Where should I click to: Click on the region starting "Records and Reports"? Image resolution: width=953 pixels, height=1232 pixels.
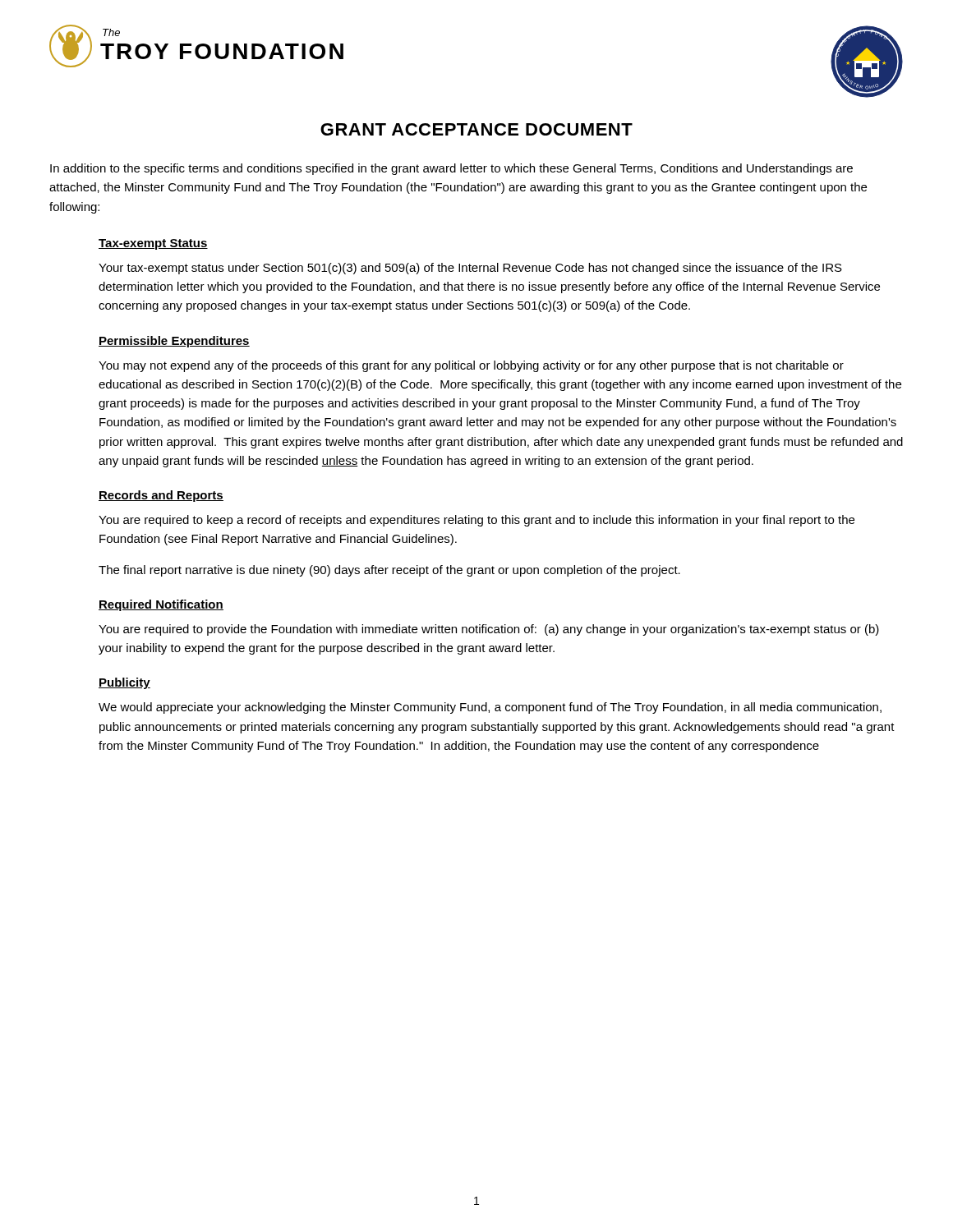161,495
